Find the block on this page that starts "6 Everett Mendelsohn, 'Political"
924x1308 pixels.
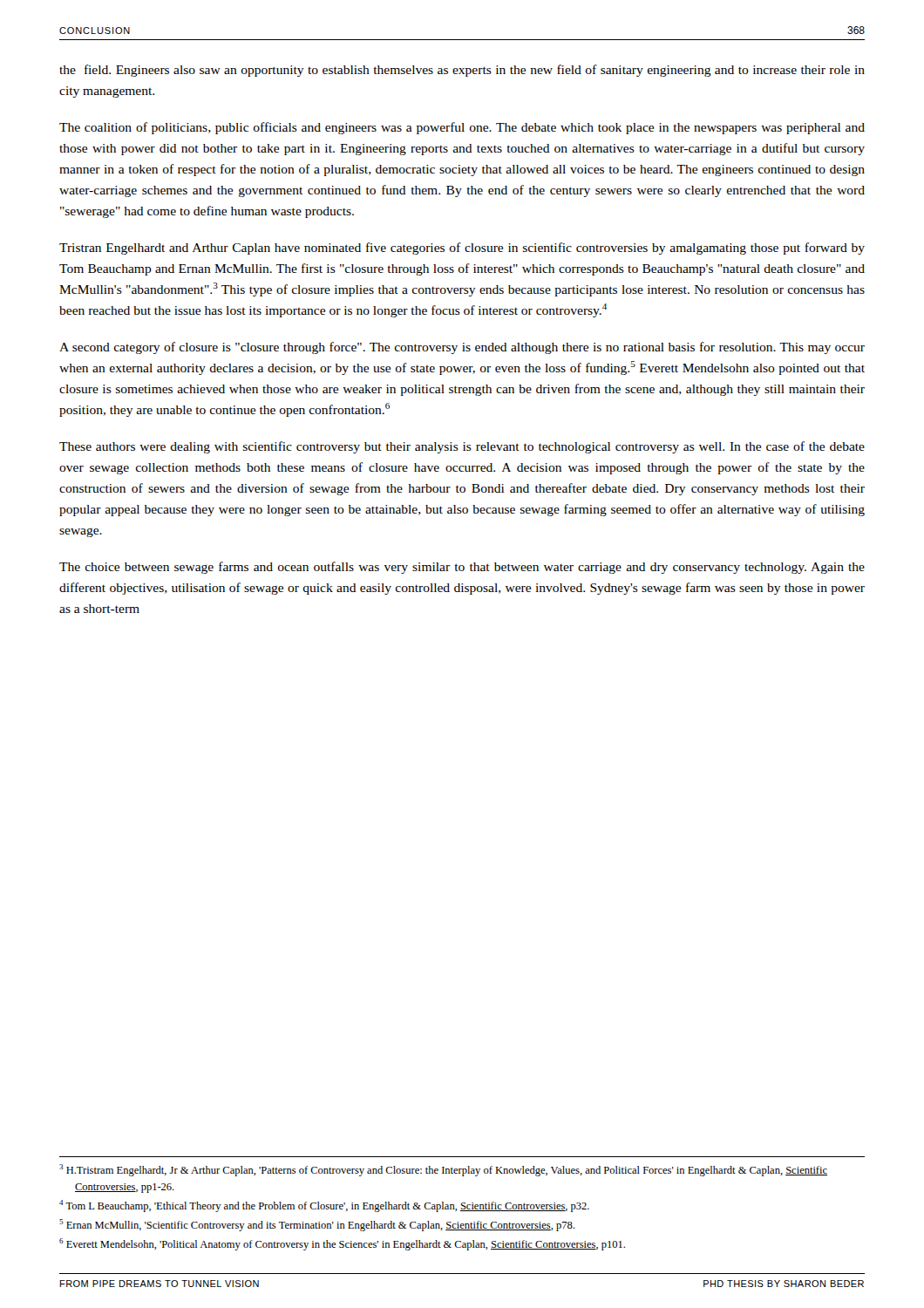click(x=343, y=1243)
